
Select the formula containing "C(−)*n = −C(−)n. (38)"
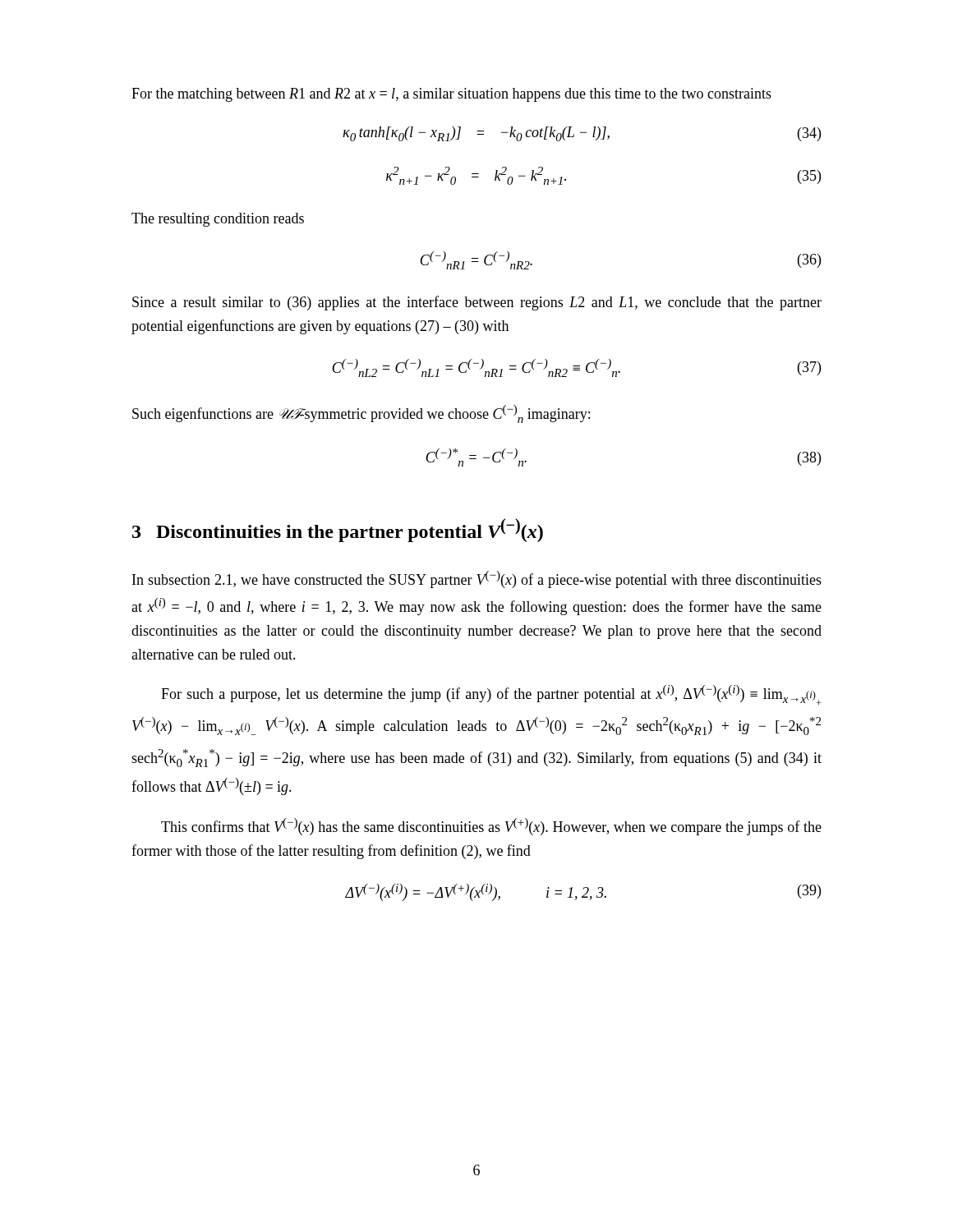pyautogui.click(x=500, y=460)
